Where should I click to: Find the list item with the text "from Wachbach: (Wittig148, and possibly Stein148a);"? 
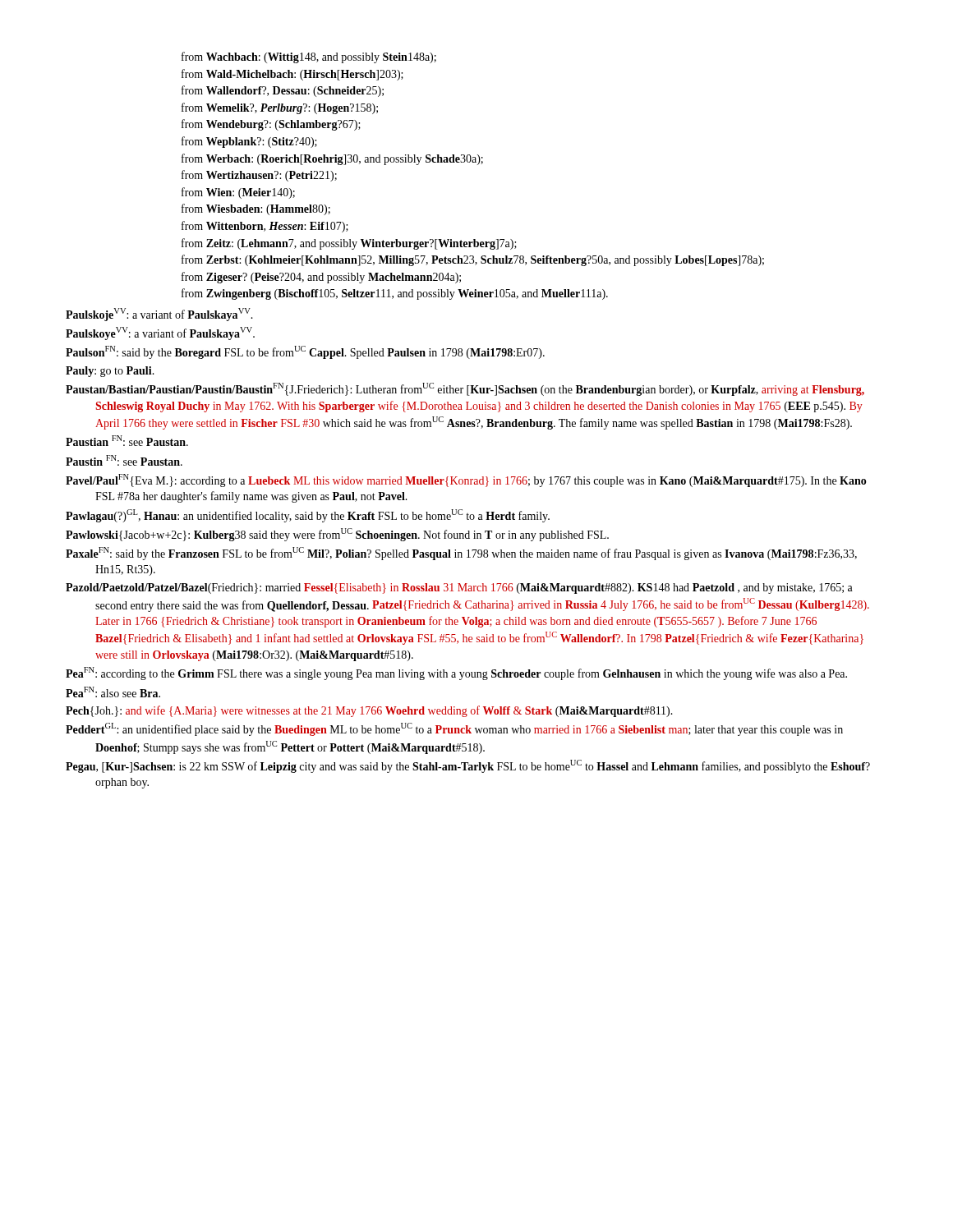pos(333,57)
